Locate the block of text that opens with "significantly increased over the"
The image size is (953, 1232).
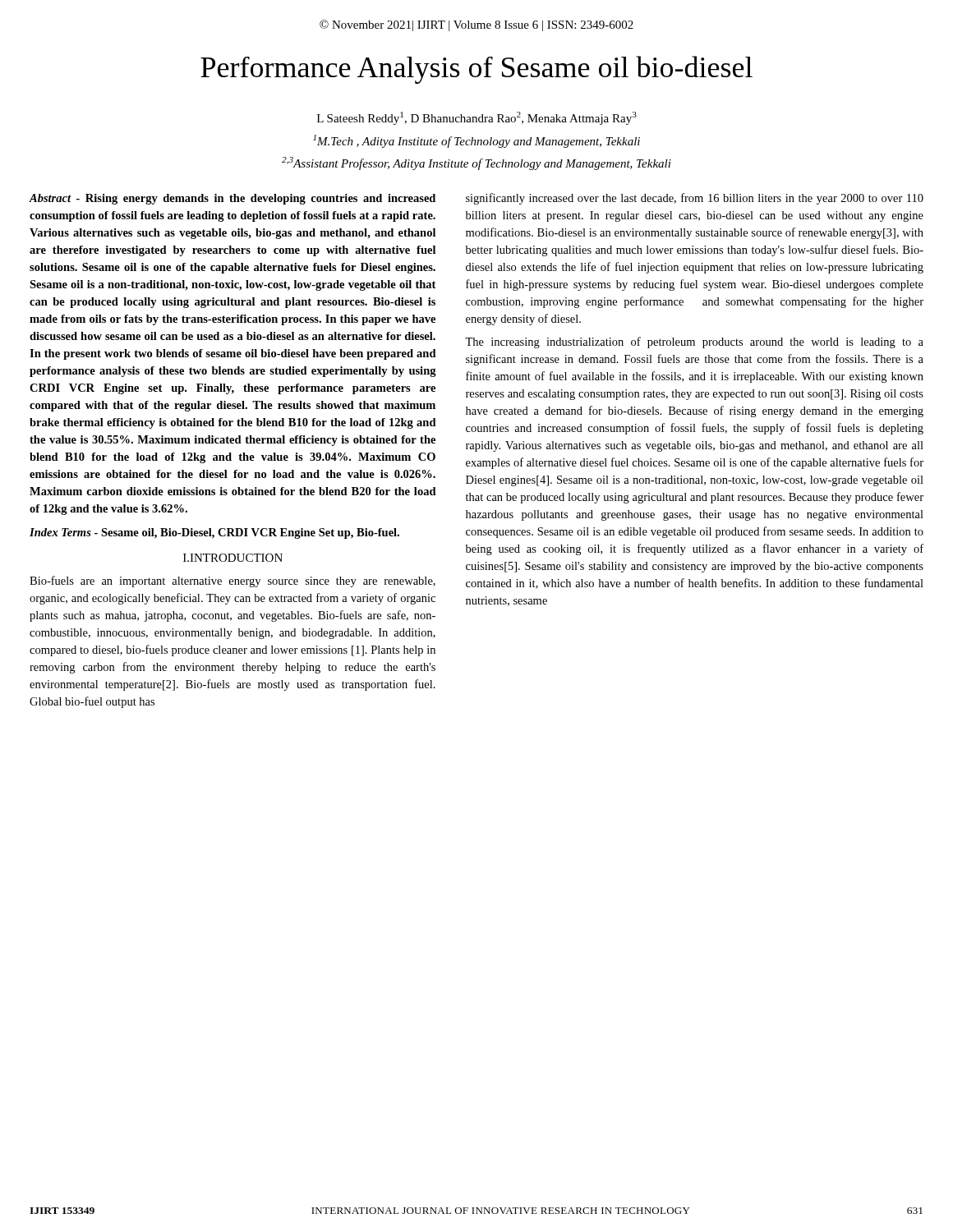click(x=694, y=399)
